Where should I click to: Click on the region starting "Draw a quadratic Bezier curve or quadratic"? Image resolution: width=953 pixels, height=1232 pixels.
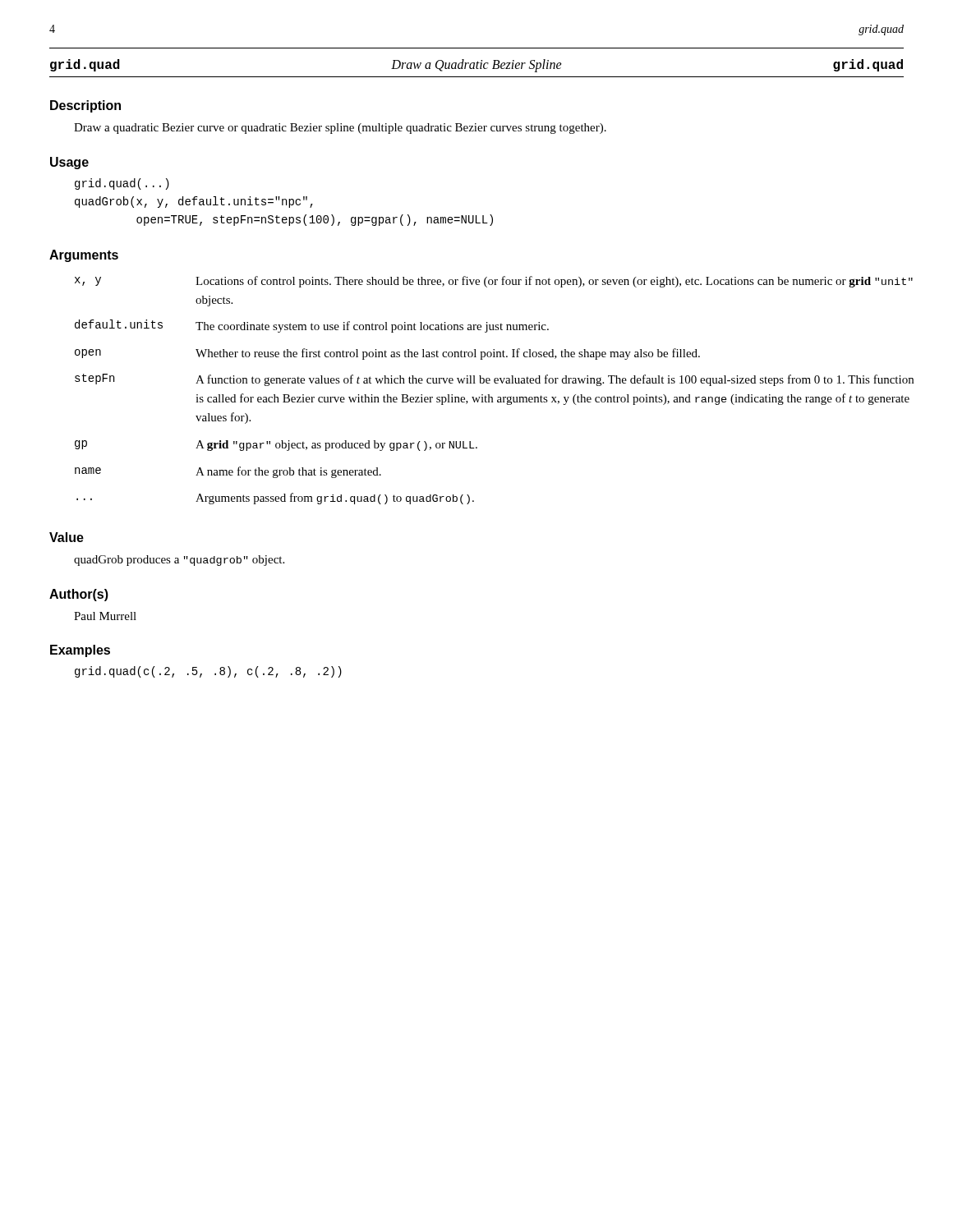tap(340, 127)
